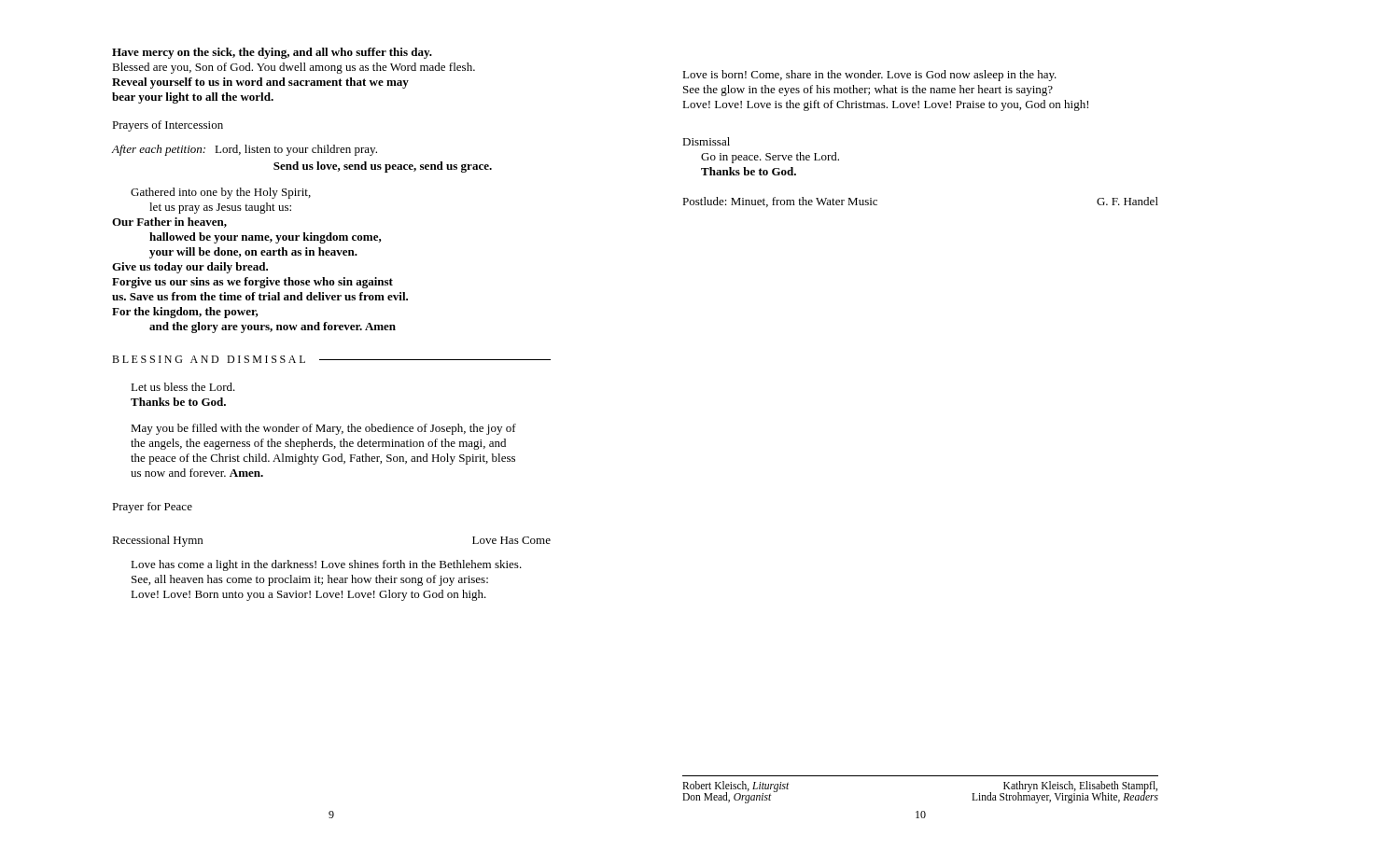Locate the text block that reads "Love has come a light in"

341,579
